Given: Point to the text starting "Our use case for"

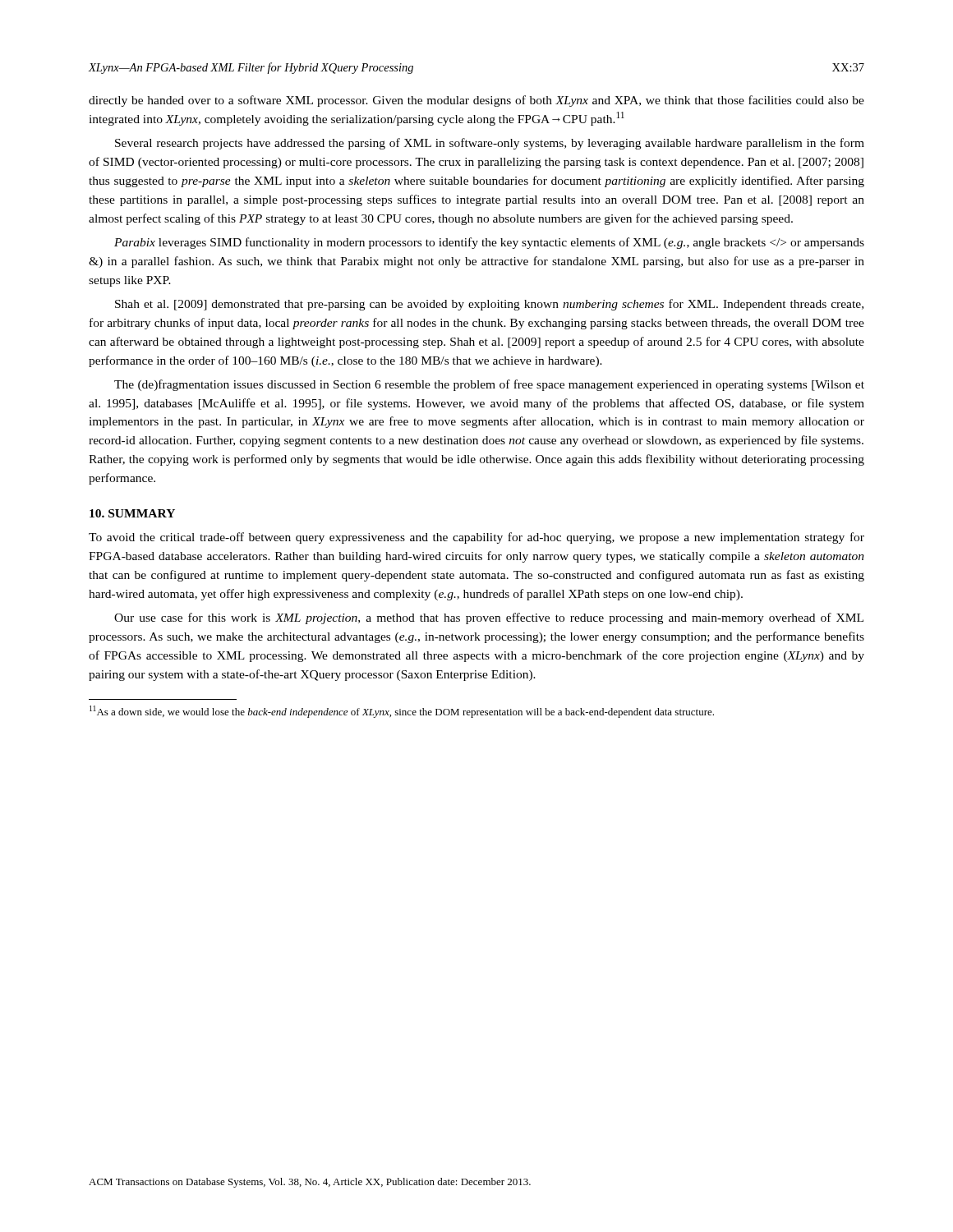Looking at the screenshot, I should 476,646.
